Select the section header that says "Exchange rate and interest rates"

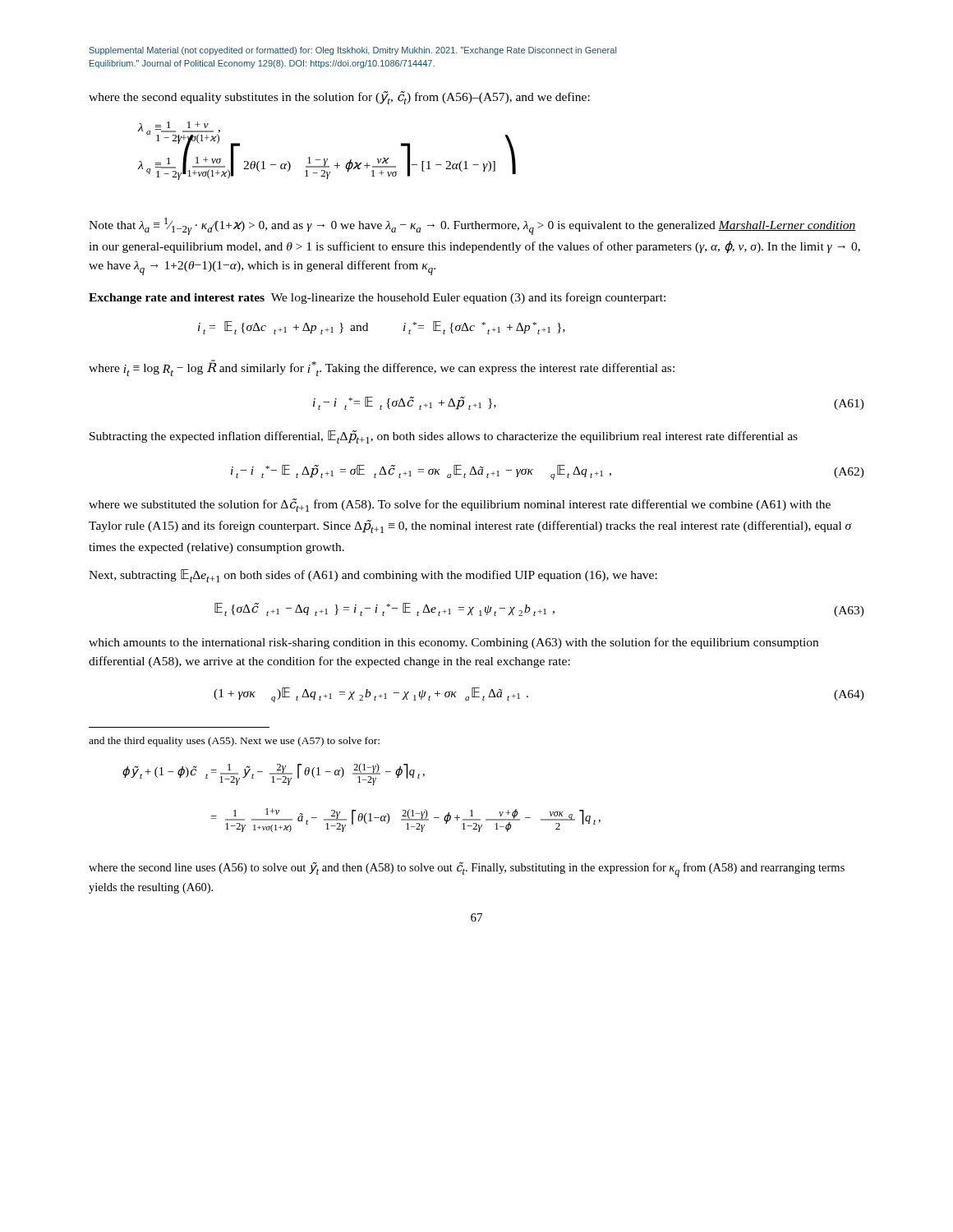[177, 297]
